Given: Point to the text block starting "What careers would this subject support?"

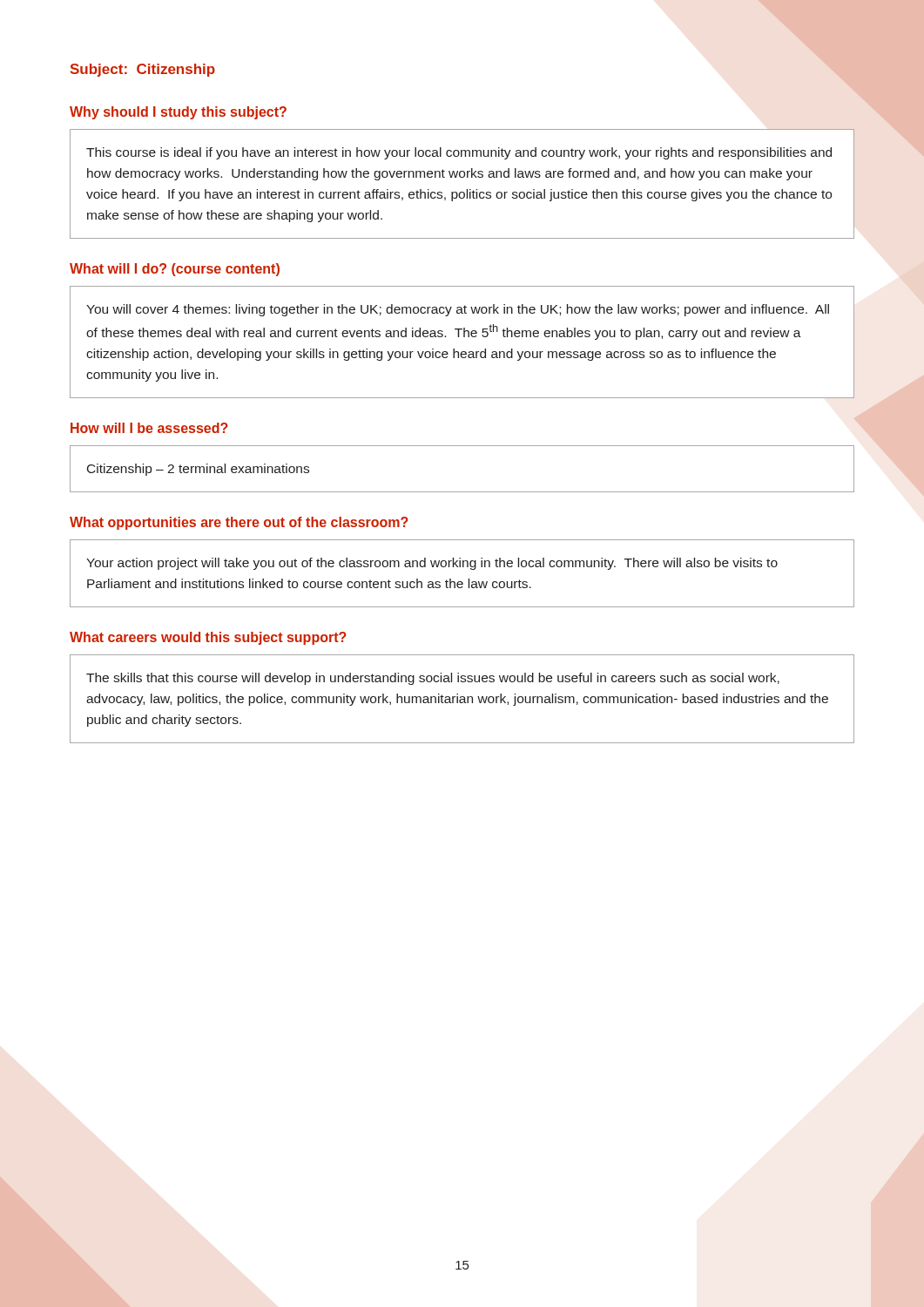Looking at the screenshot, I should [208, 638].
